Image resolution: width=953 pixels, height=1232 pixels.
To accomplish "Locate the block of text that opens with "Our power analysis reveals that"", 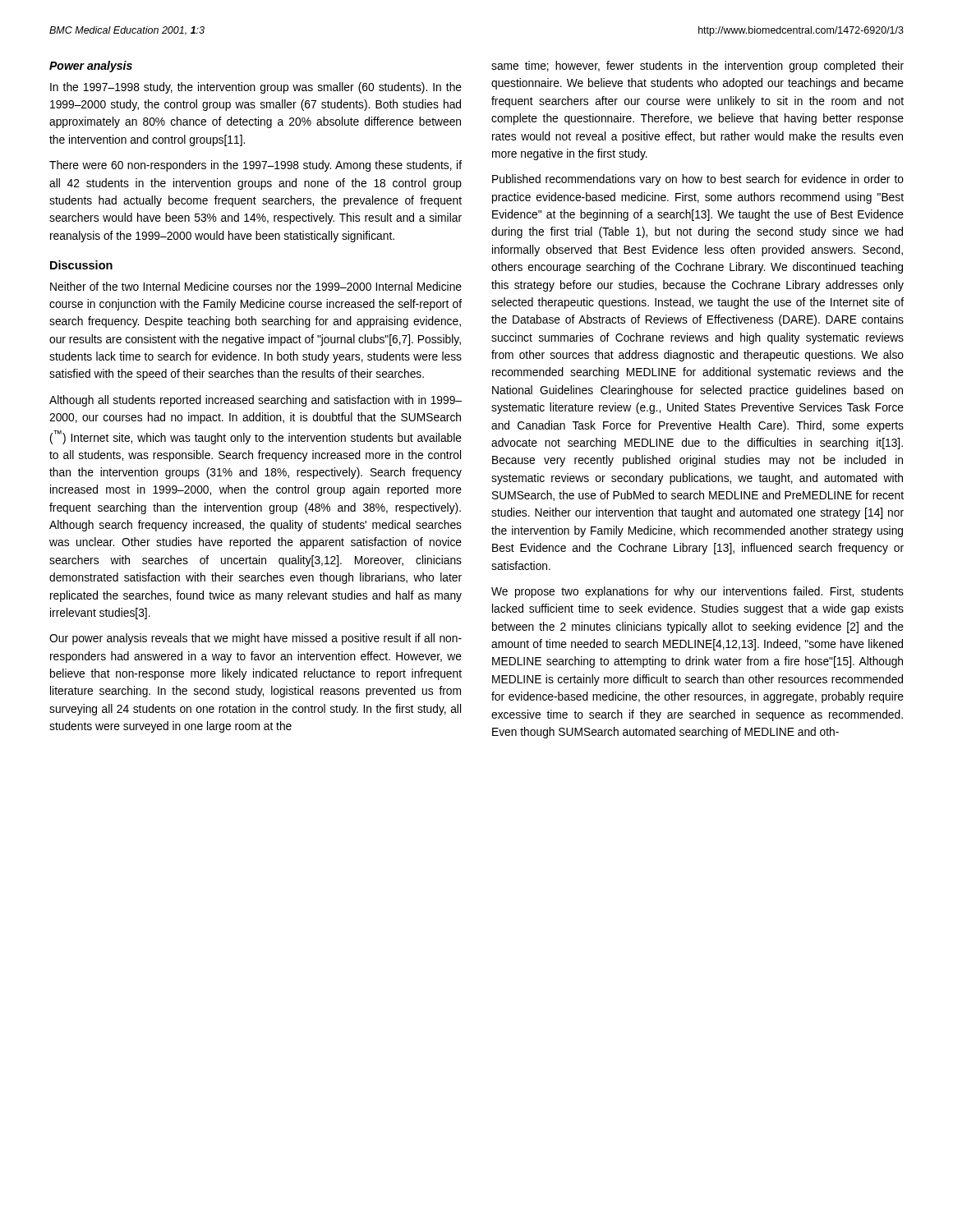I will (255, 683).
